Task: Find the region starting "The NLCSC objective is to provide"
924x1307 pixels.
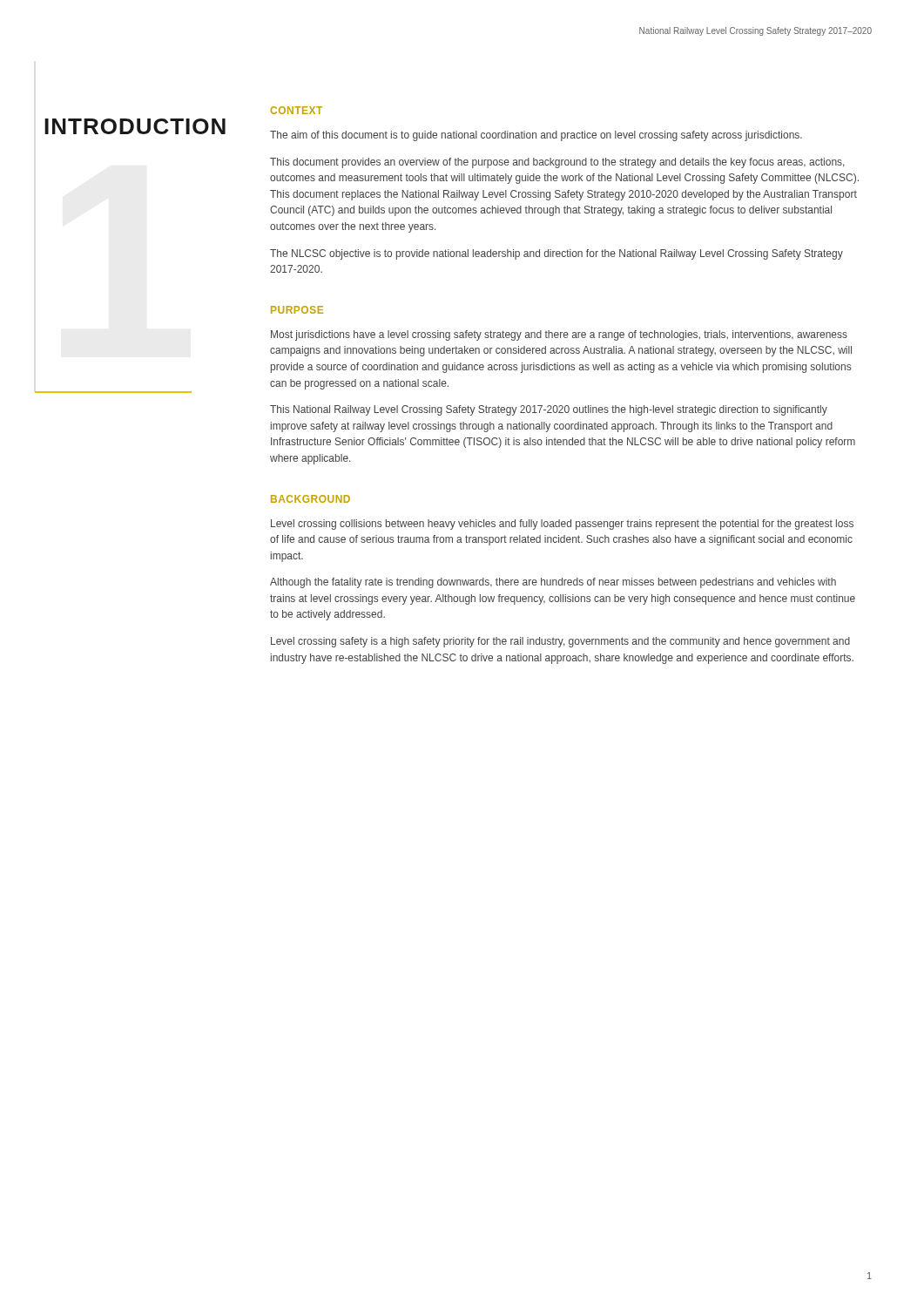Action: point(566,262)
